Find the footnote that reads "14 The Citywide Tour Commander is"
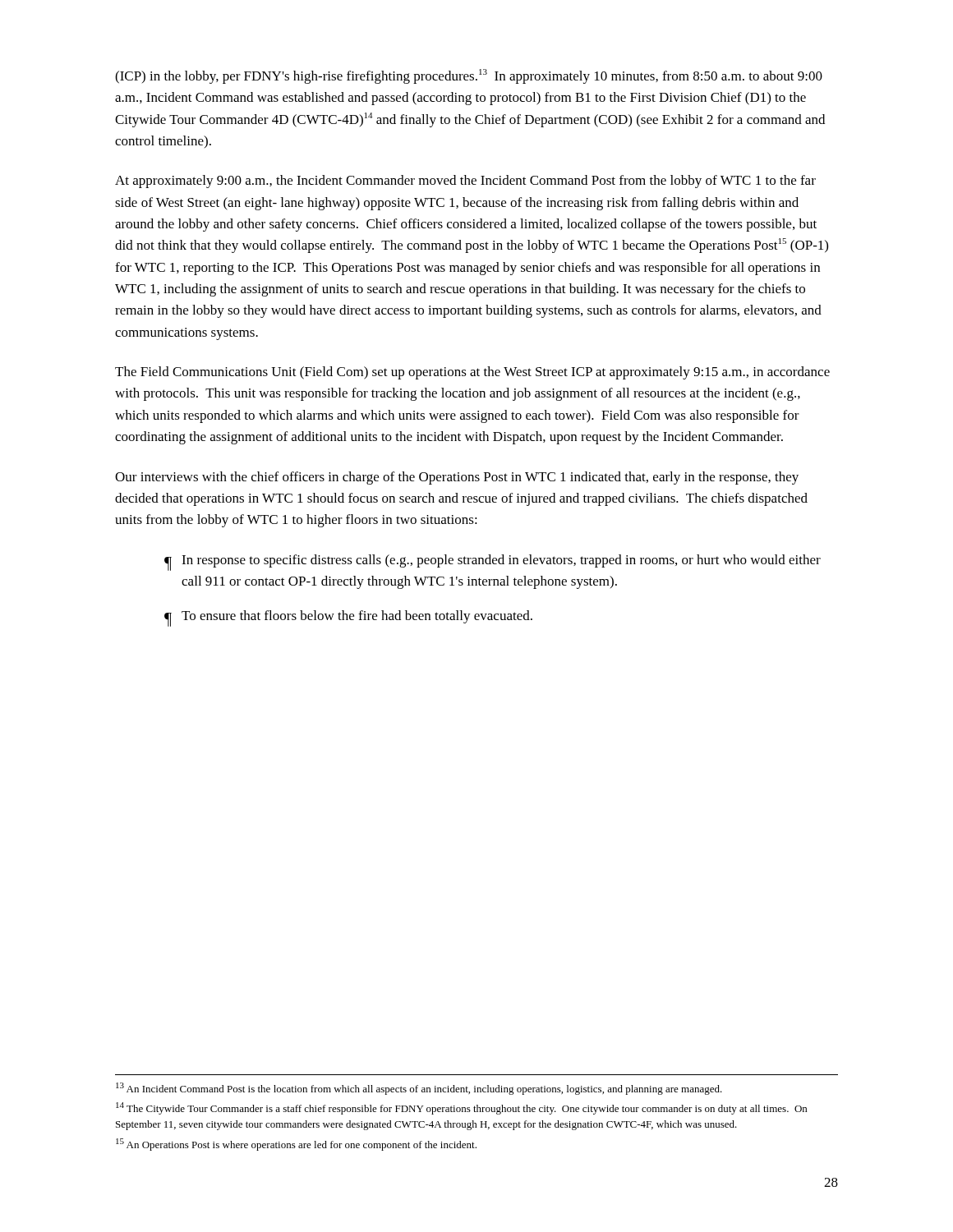This screenshot has width=953, height=1232. 461,1116
